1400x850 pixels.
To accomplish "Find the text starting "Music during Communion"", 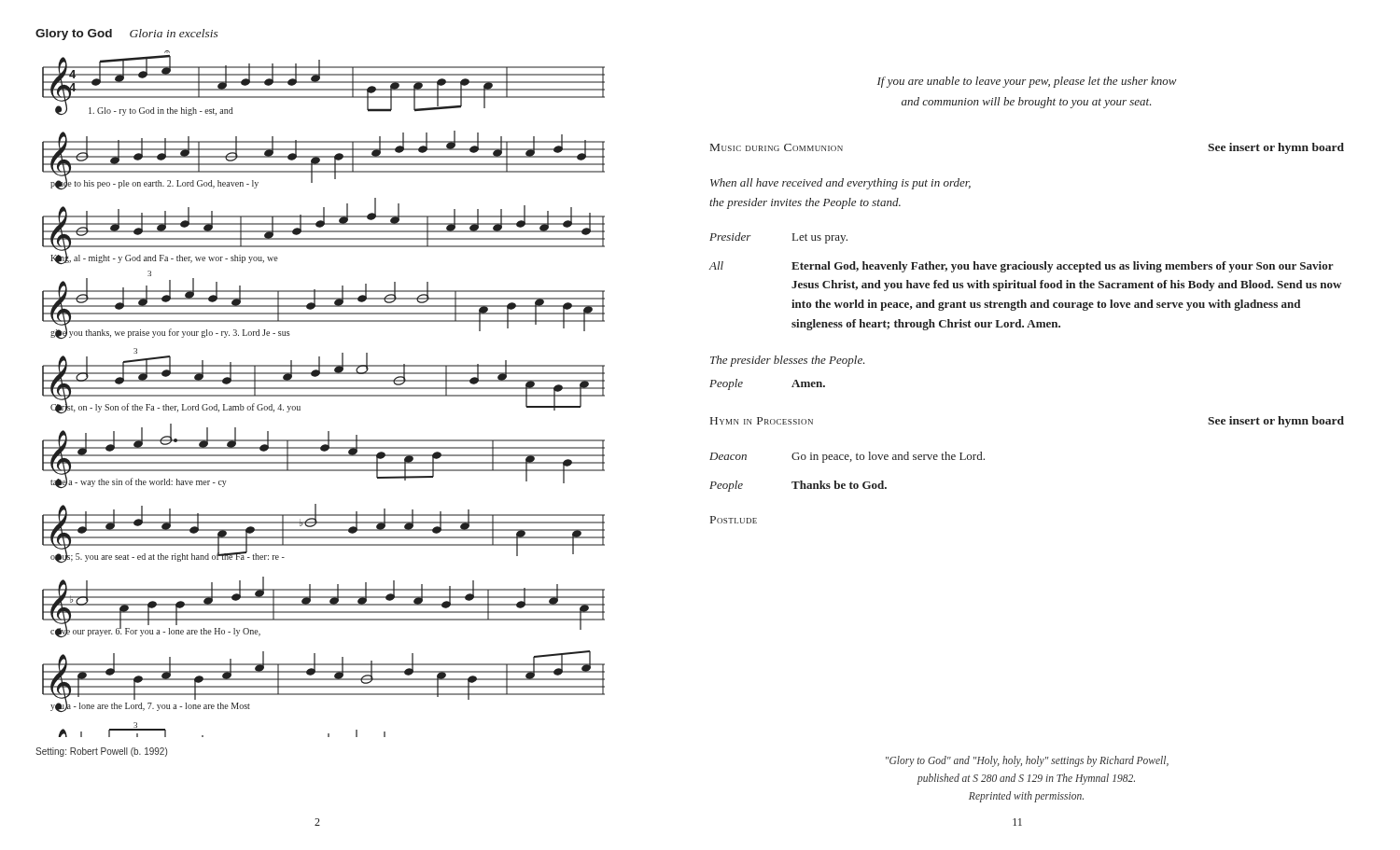I will [x=776, y=147].
